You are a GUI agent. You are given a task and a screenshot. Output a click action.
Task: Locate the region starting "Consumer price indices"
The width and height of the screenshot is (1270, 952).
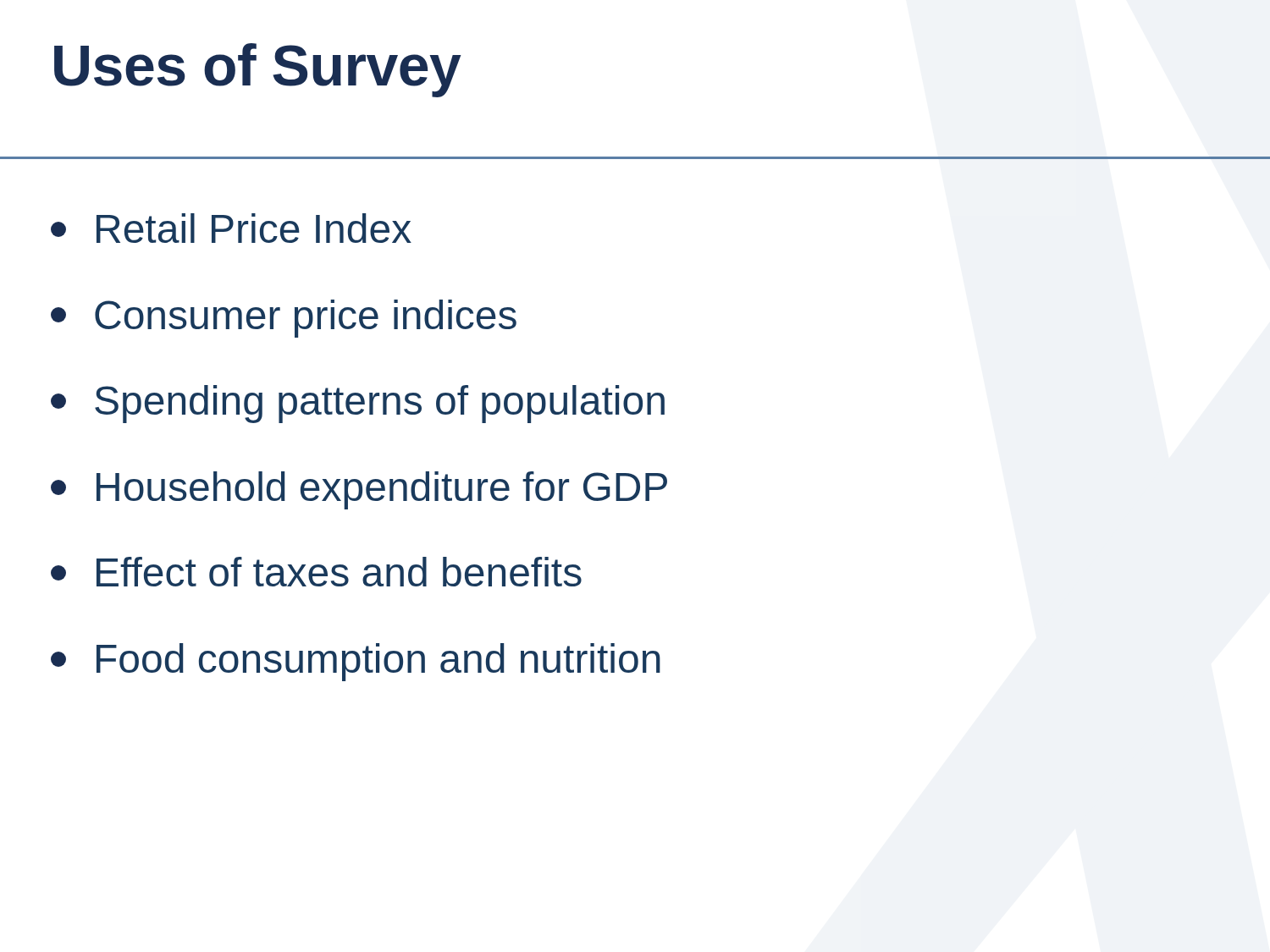[x=284, y=315]
